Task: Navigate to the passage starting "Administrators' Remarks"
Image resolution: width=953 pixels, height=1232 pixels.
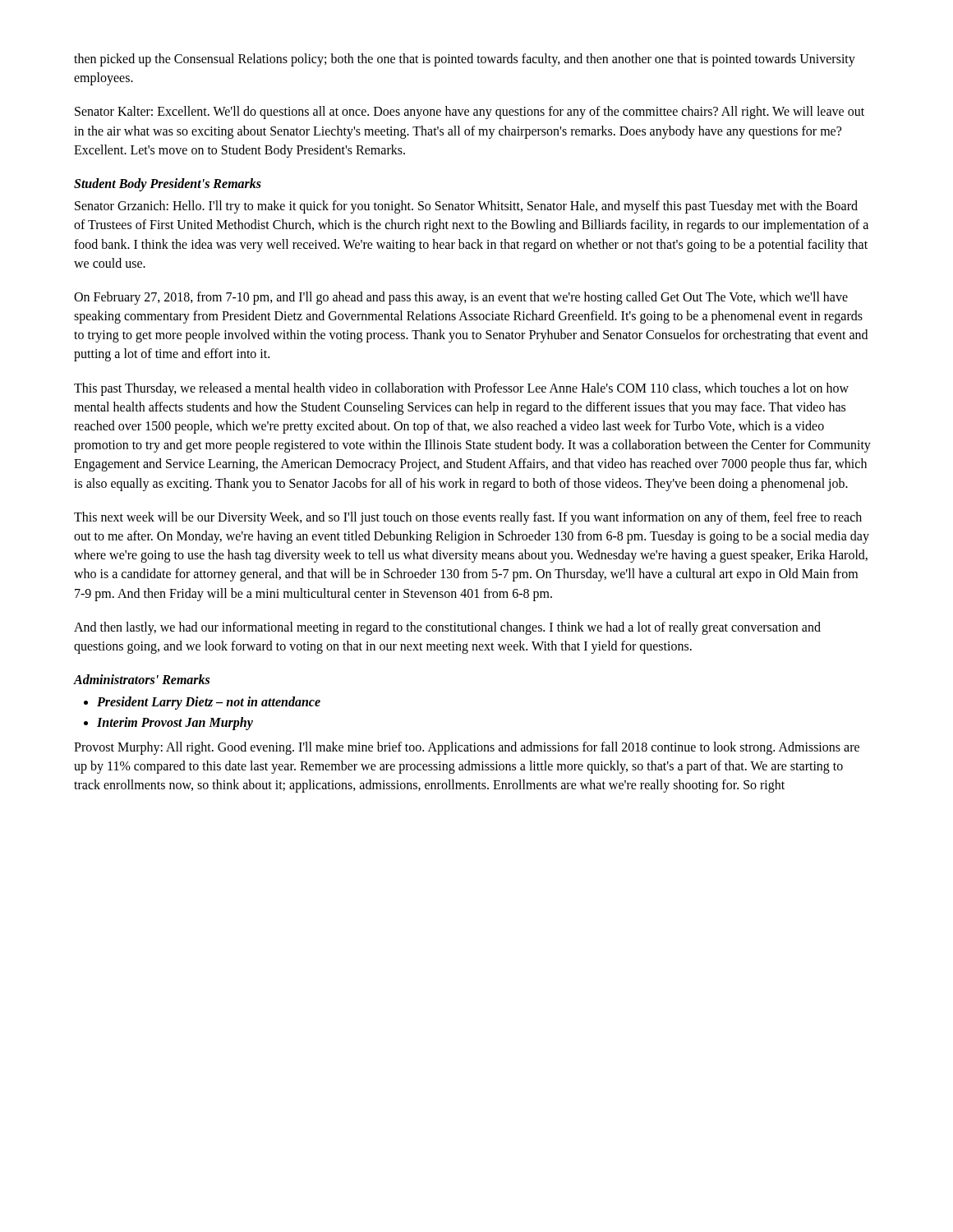Action: [142, 680]
